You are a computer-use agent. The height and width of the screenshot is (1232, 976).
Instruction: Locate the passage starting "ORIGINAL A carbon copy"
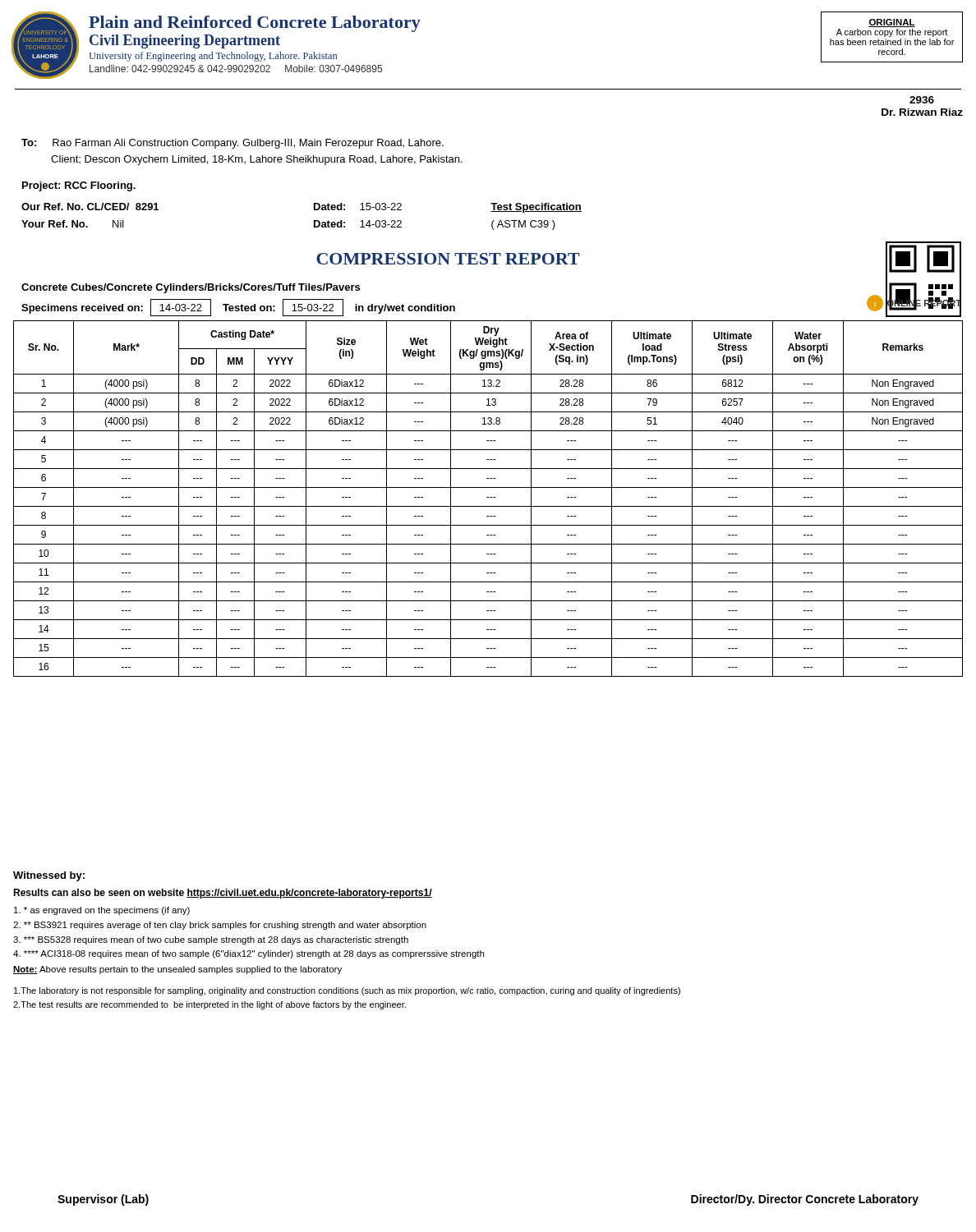892,37
